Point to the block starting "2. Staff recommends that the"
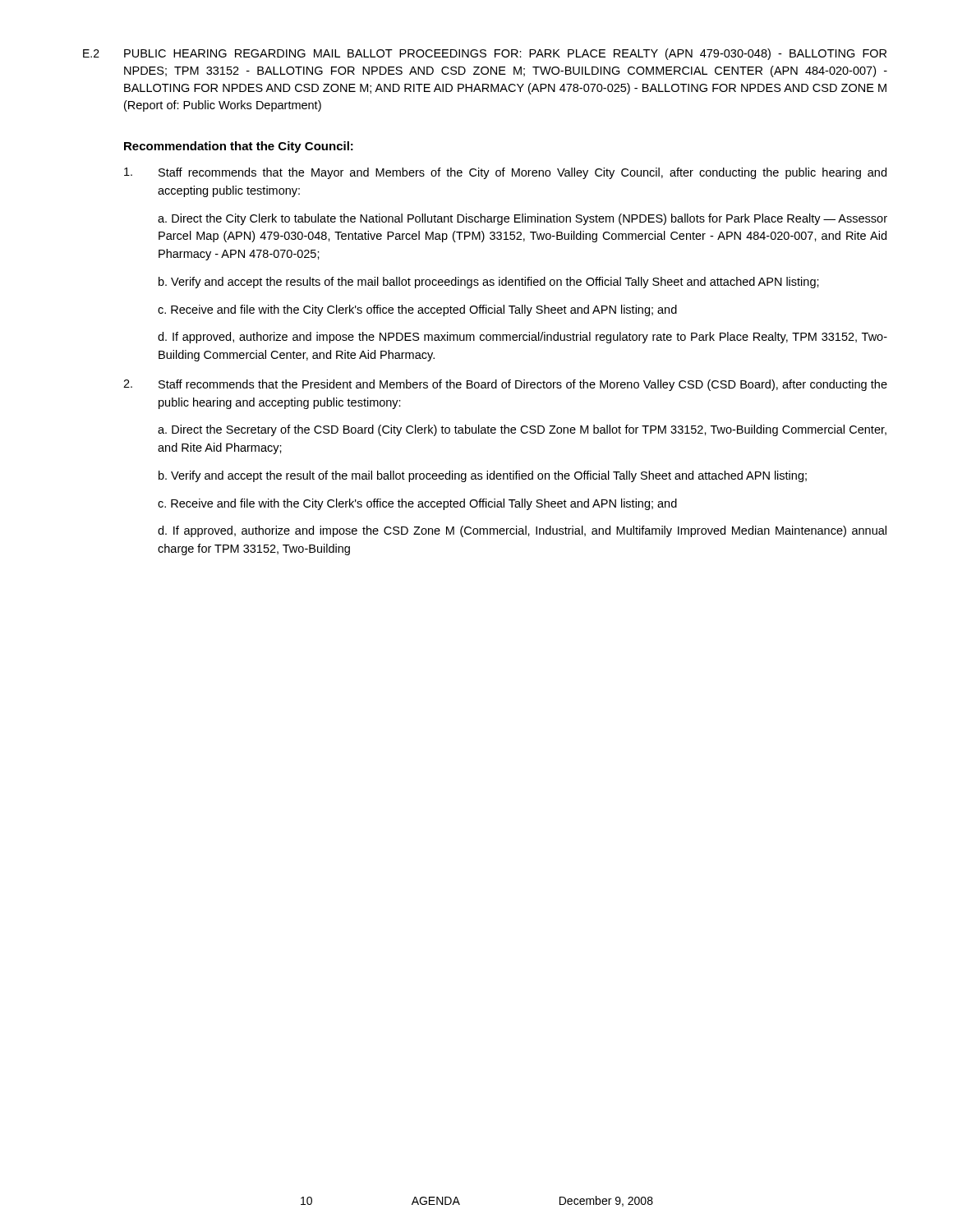This screenshot has width=953, height=1232. coord(505,467)
